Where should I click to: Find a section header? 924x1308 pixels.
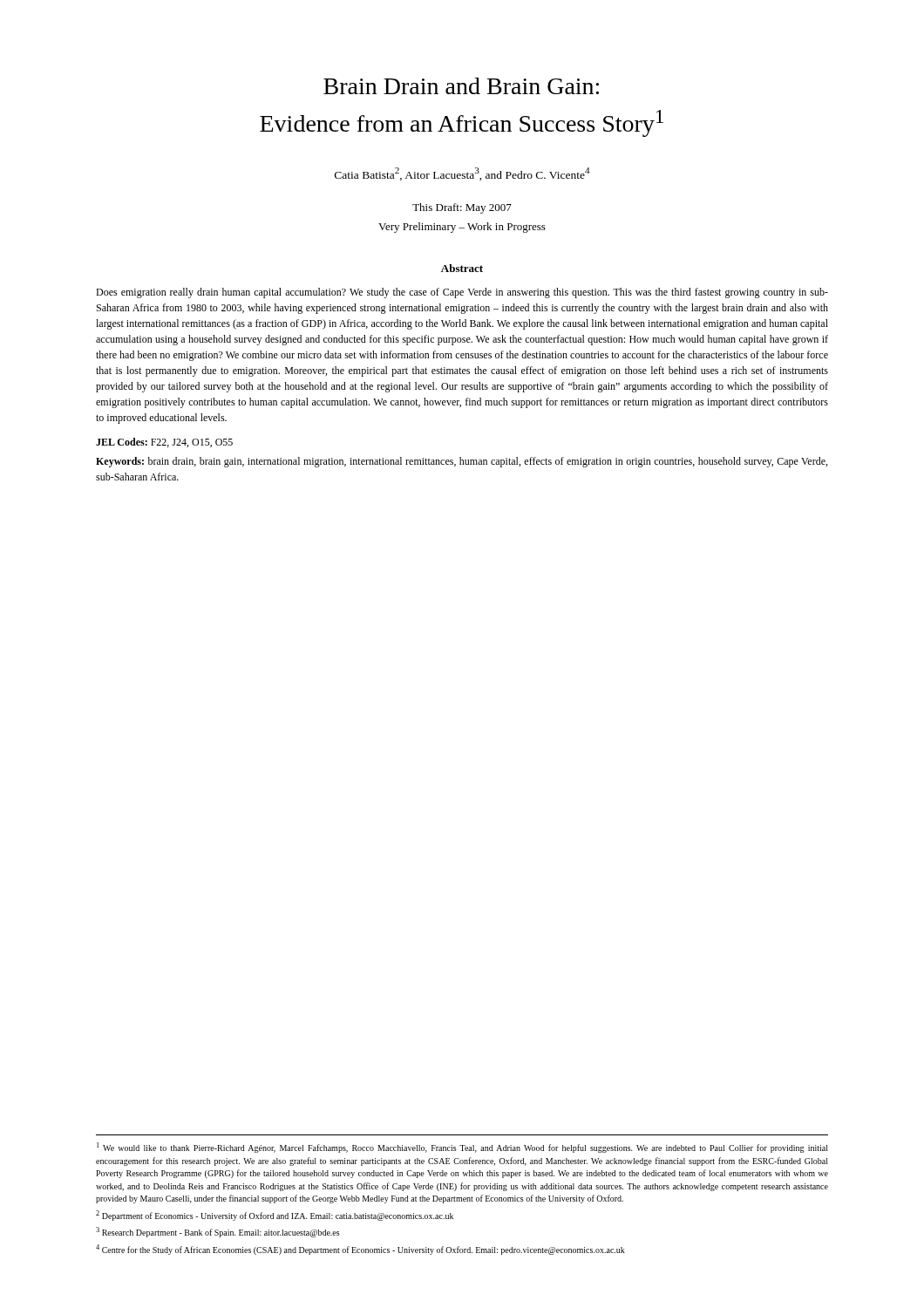462,269
